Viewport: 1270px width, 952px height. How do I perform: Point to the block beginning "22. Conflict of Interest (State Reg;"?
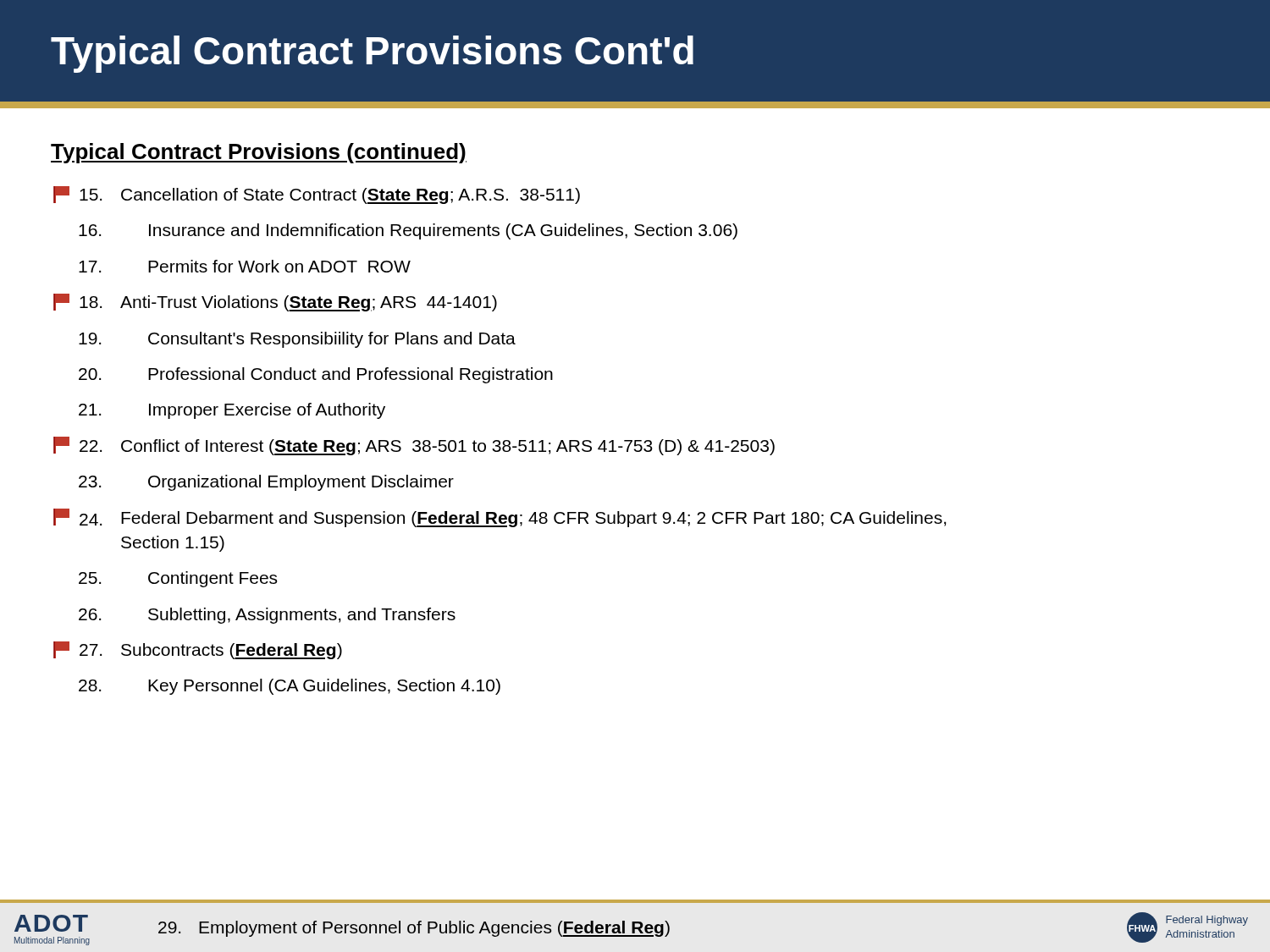coord(413,445)
